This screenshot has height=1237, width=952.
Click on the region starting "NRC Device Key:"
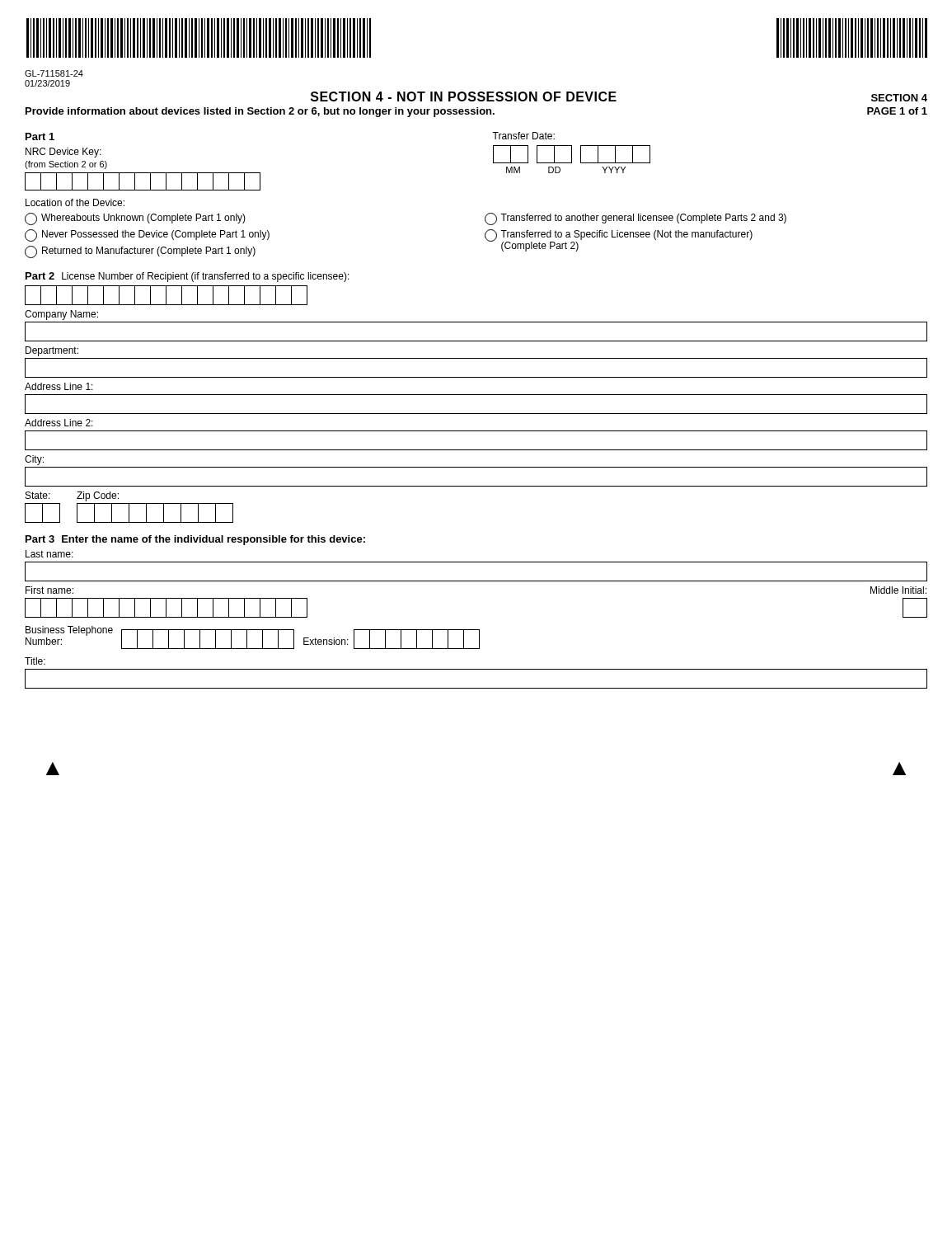click(63, 152)
